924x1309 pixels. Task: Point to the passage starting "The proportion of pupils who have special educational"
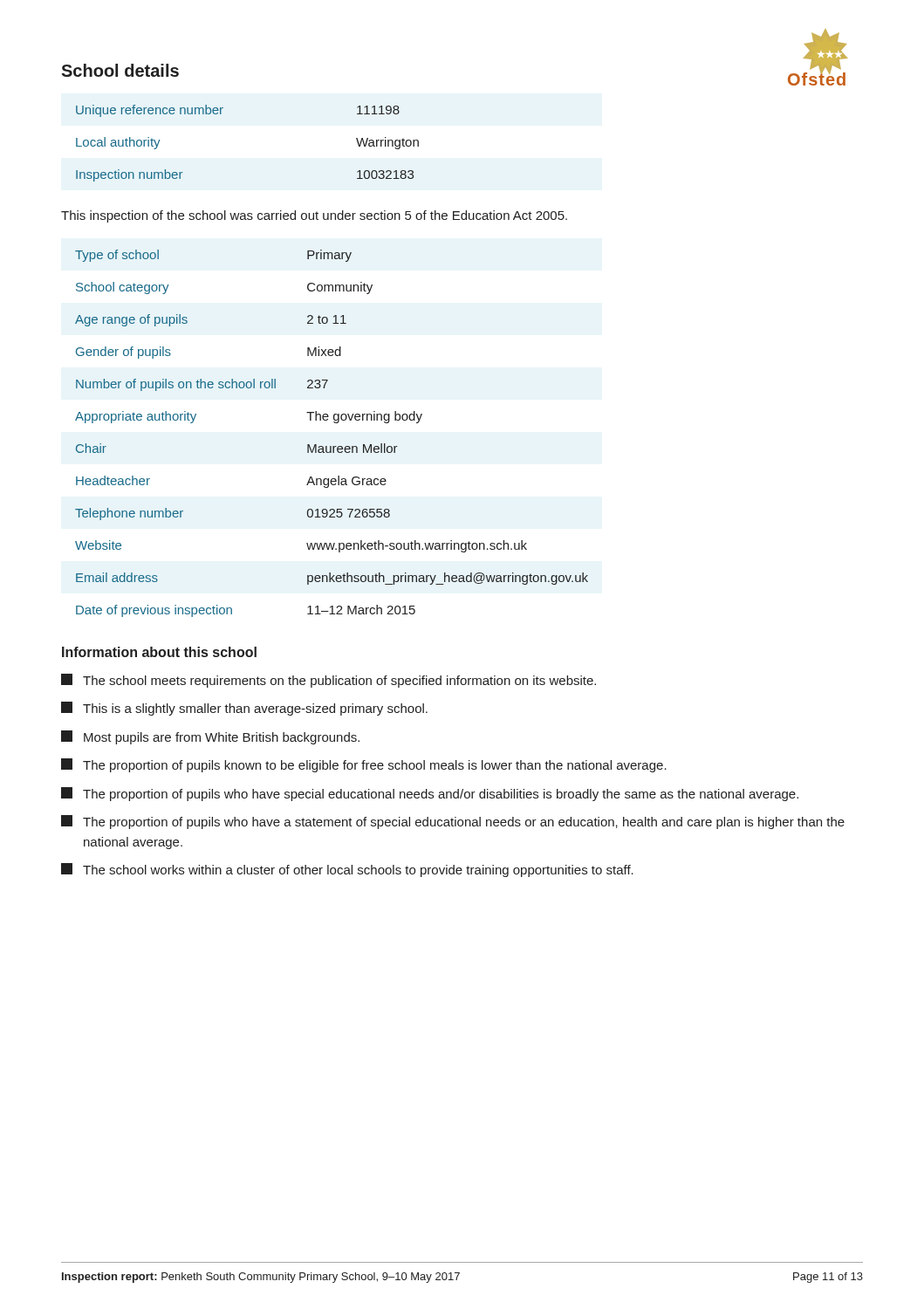coord(462,794)
